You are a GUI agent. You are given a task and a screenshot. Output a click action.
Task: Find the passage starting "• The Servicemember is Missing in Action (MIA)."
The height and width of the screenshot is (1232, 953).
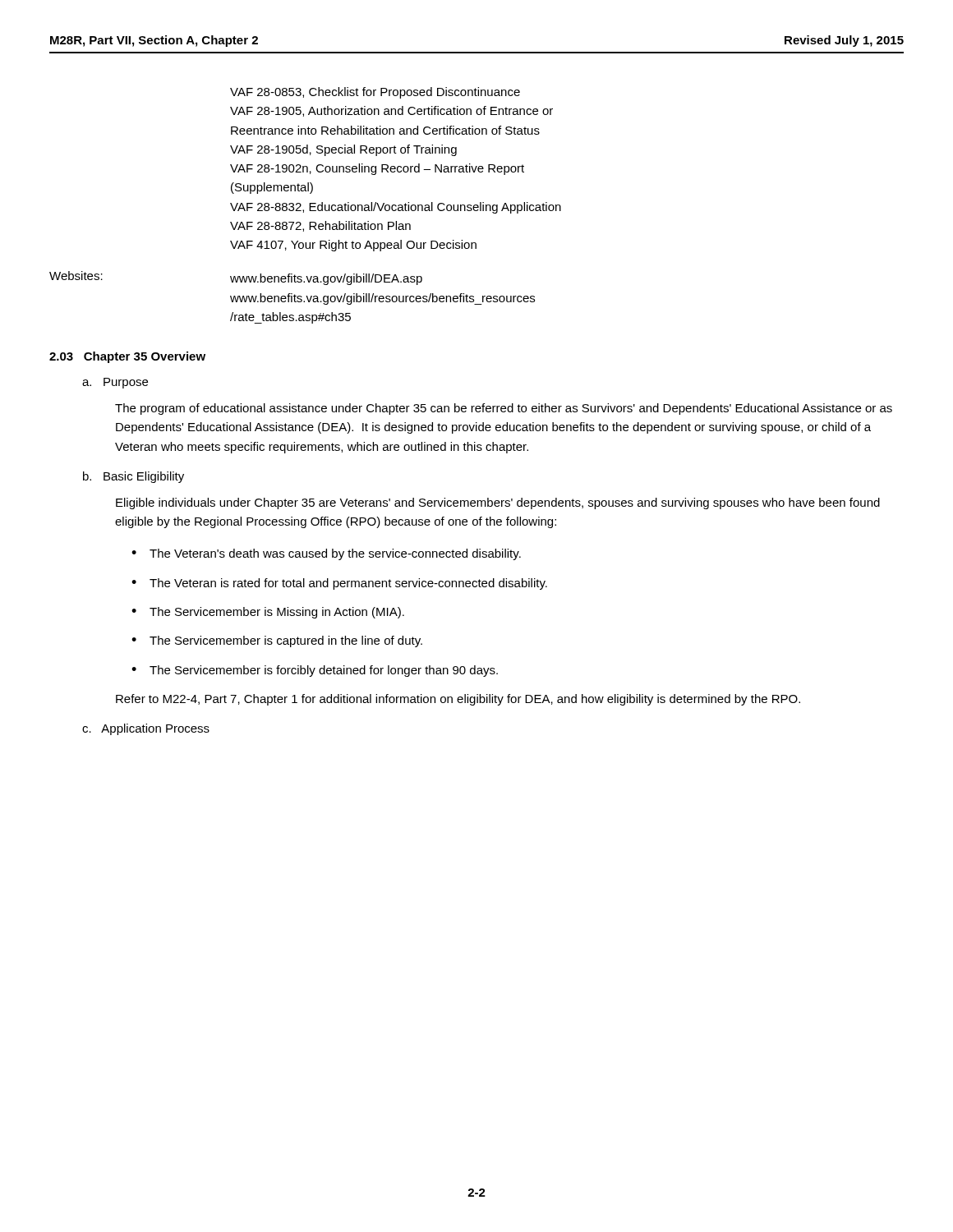coord(268,612)
